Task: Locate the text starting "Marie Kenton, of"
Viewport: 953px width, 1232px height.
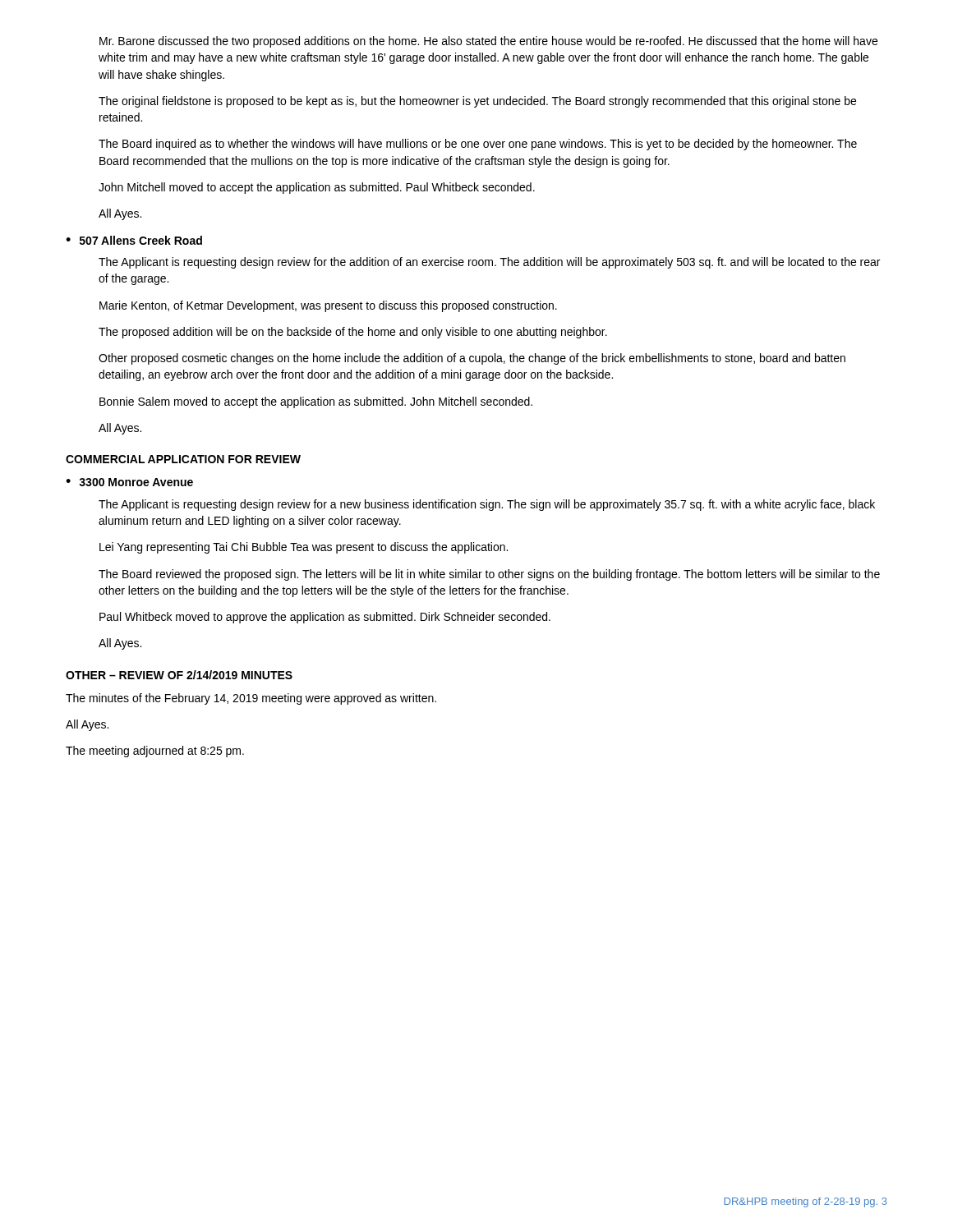Action: tap(493, 305)
